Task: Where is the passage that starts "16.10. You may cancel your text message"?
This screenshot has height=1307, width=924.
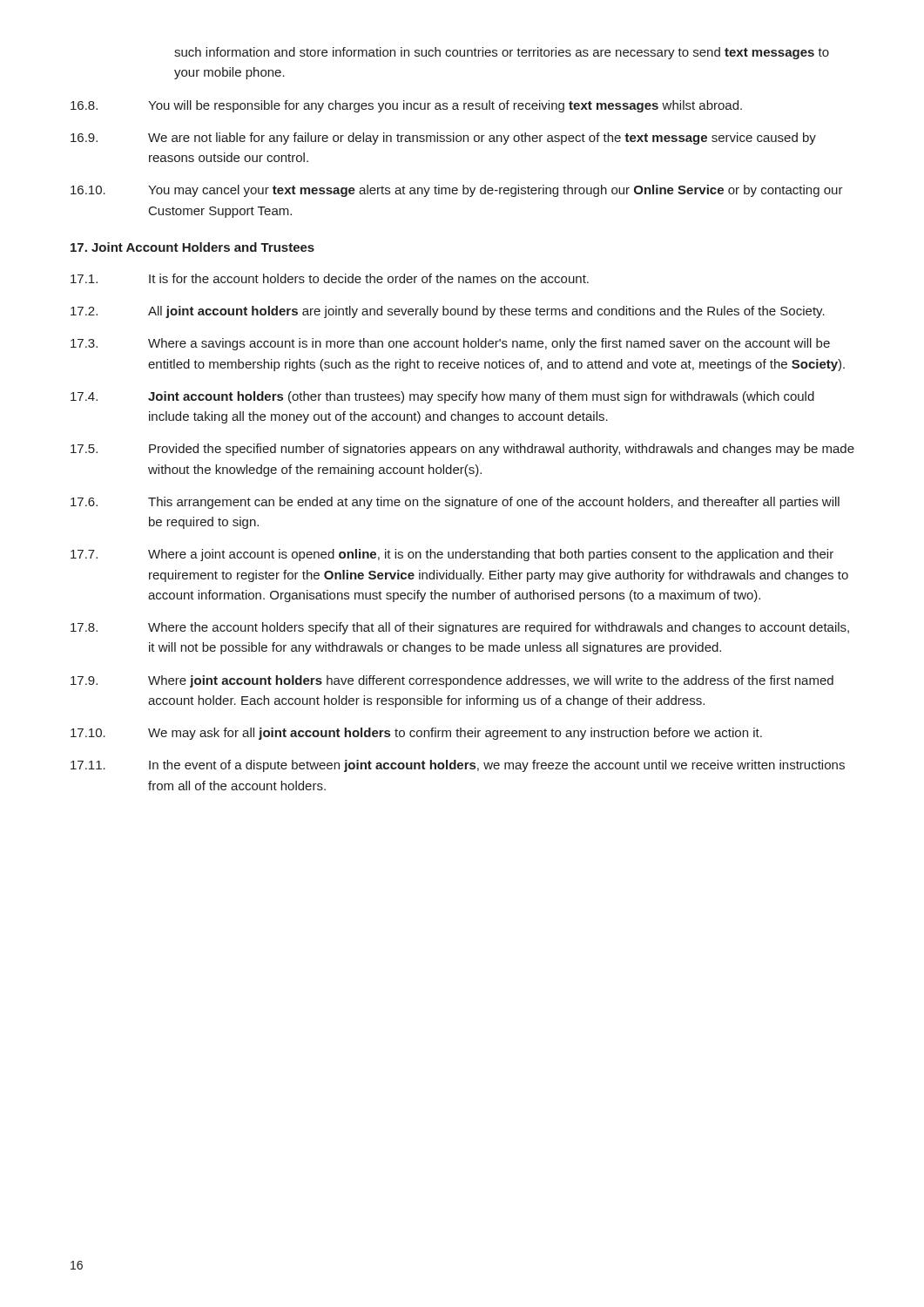Action: [462, 200]
